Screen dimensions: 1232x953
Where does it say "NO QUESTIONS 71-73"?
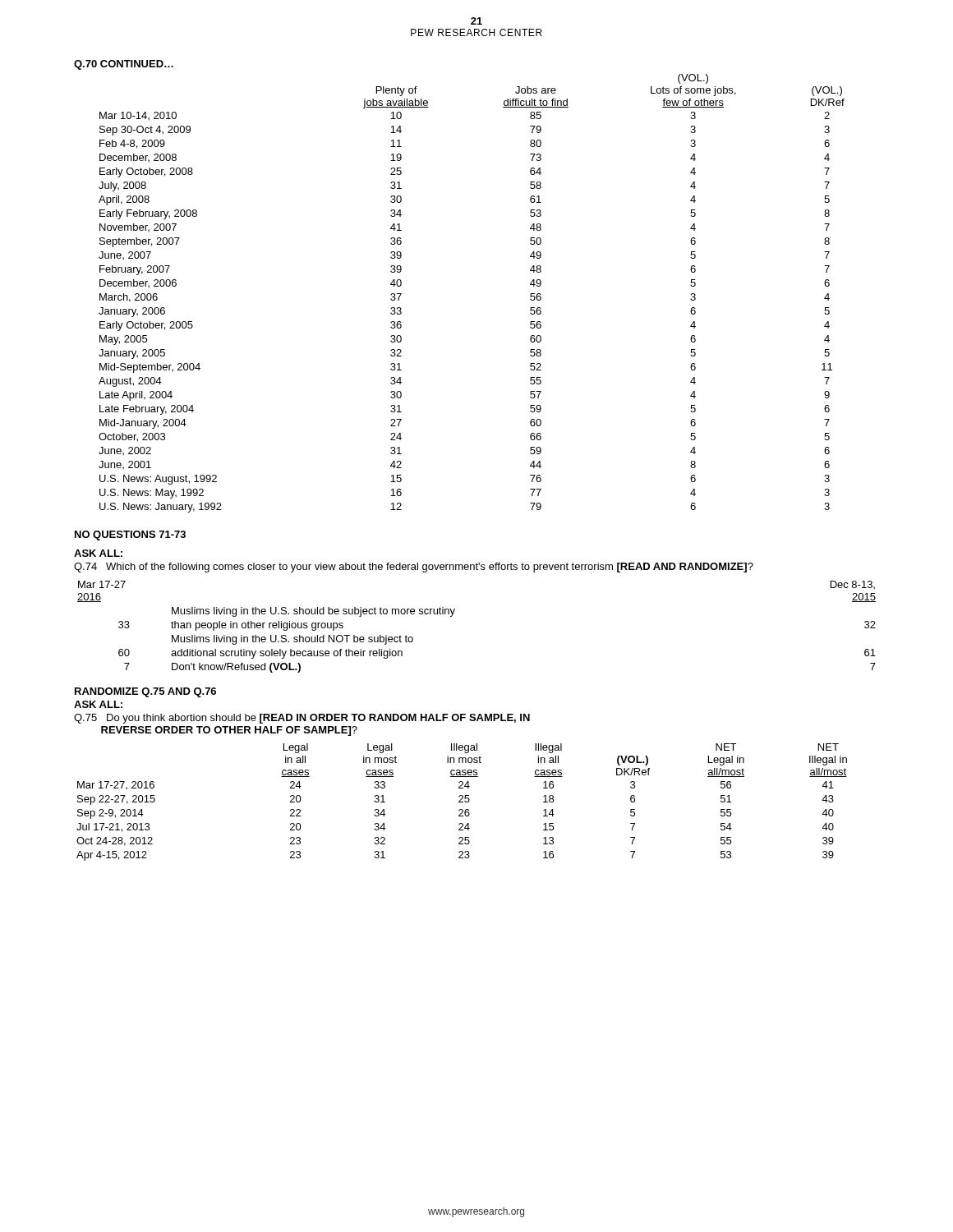(x=130, y=534)
